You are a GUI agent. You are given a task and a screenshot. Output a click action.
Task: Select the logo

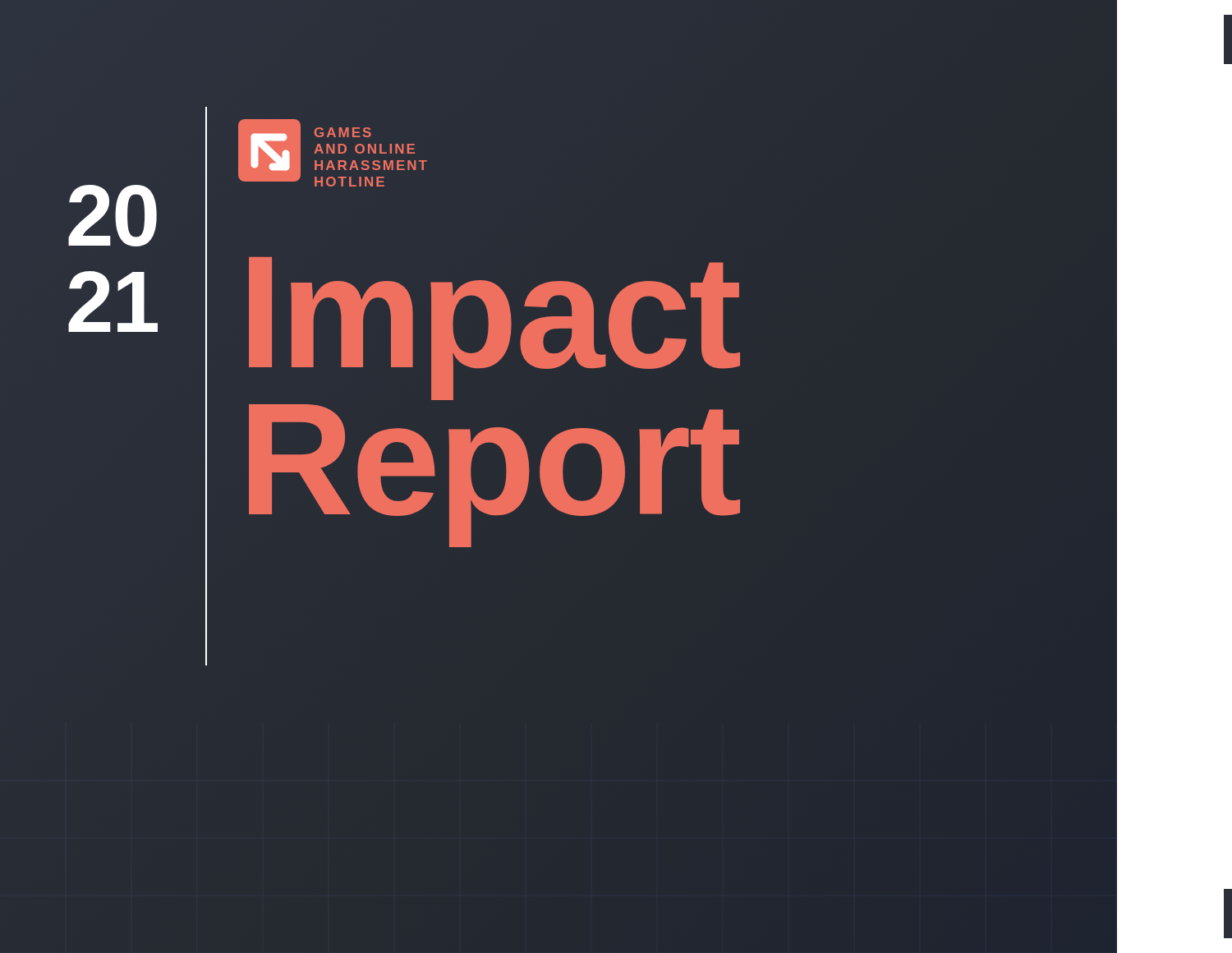click(x=378, y=158)
